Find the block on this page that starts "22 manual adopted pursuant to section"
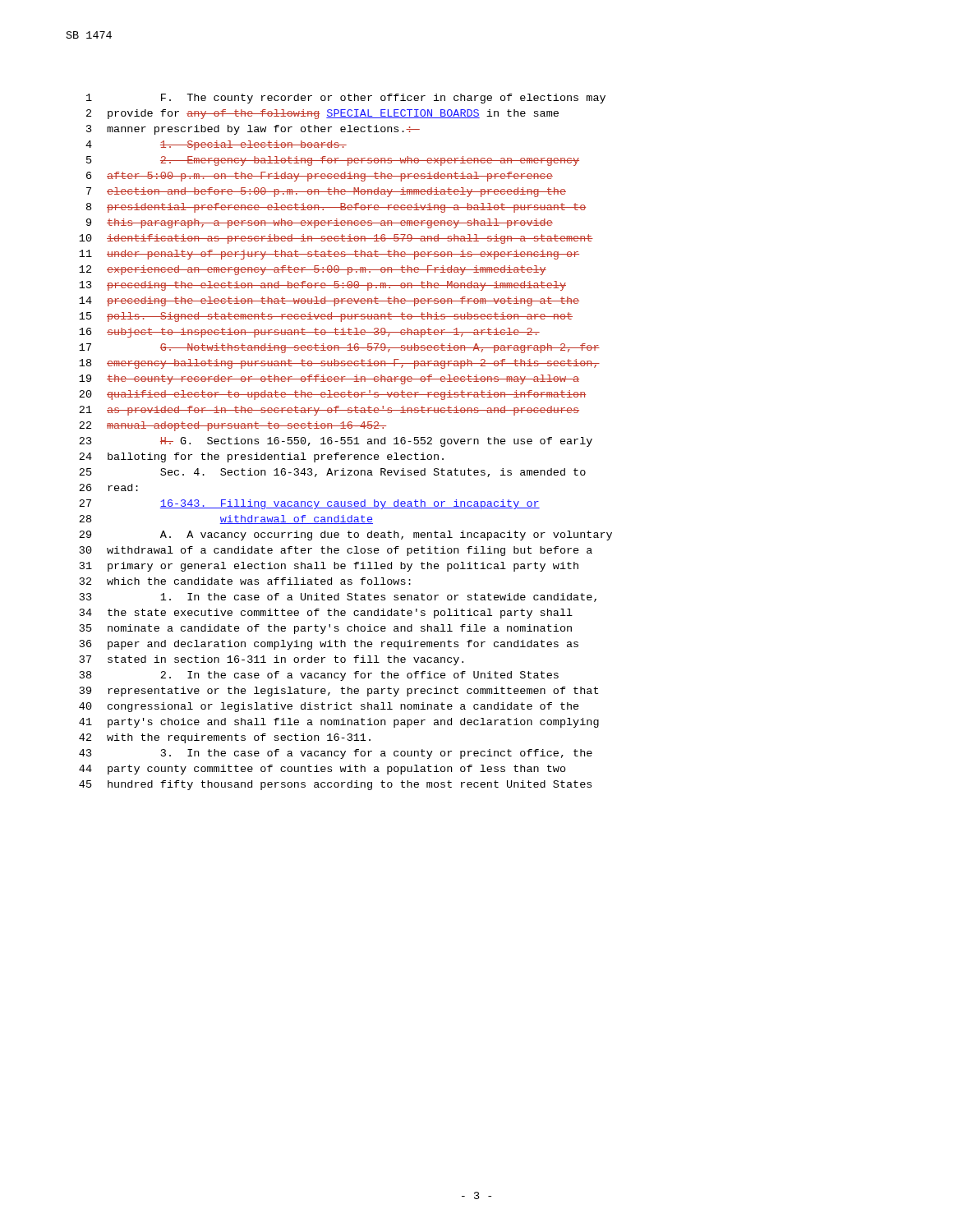This screenshot has width=953, height=1232. (x=485, y=426)
